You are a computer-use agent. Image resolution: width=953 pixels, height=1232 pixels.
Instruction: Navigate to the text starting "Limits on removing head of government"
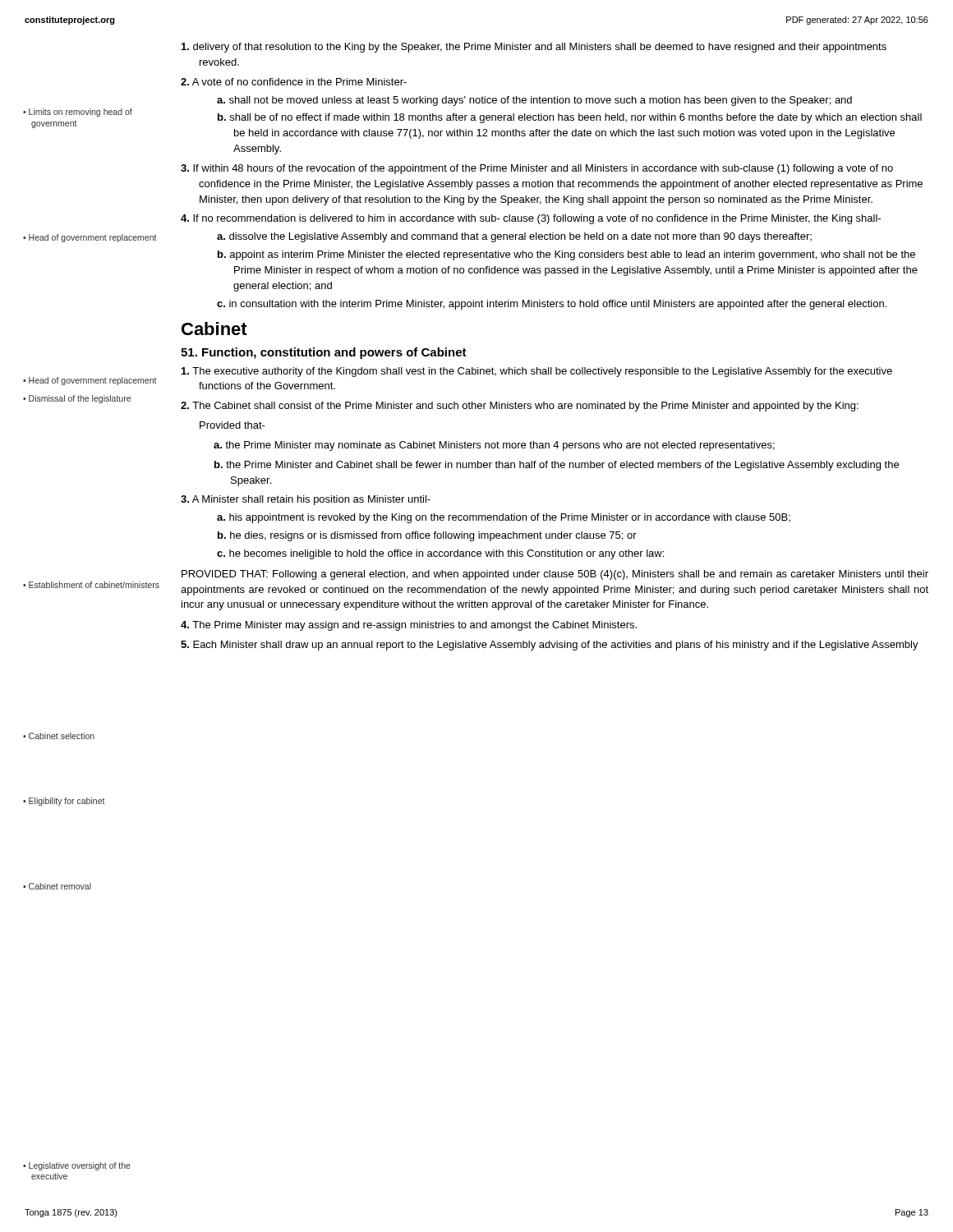(80, 117)
